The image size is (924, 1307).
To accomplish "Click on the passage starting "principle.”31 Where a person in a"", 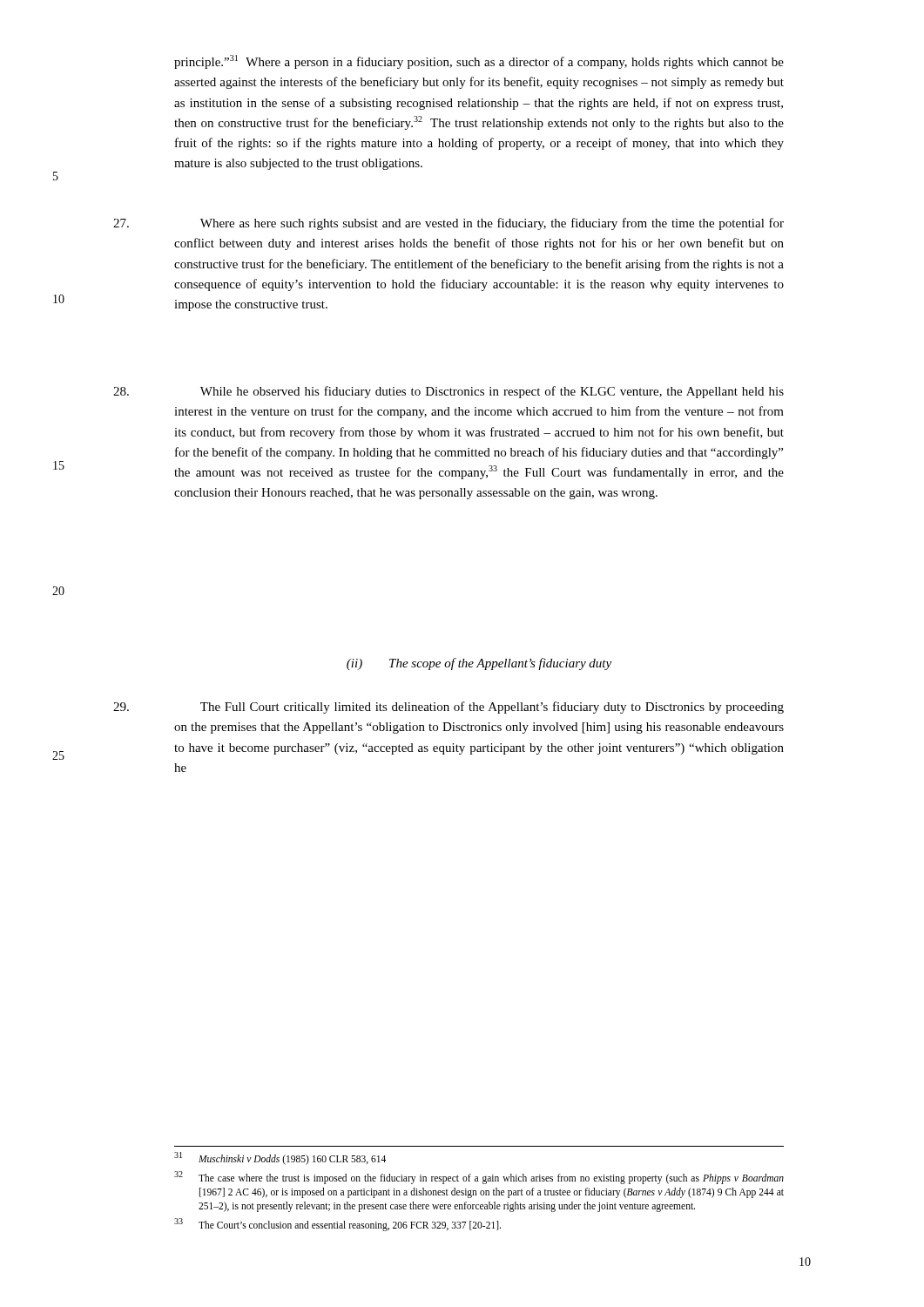I will [x=479, y=112].
